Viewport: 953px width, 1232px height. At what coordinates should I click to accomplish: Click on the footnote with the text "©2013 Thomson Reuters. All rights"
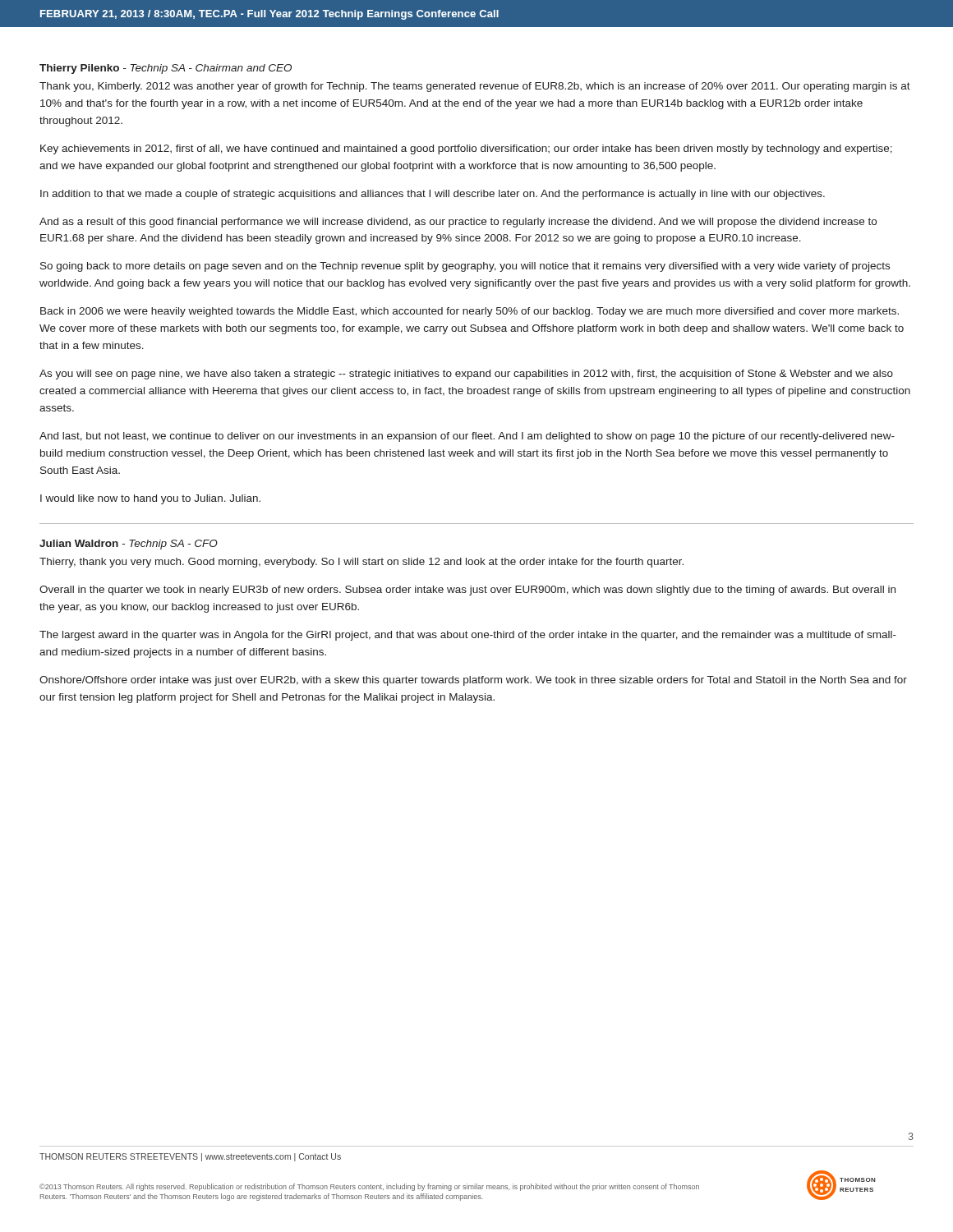pos(370,1192)
